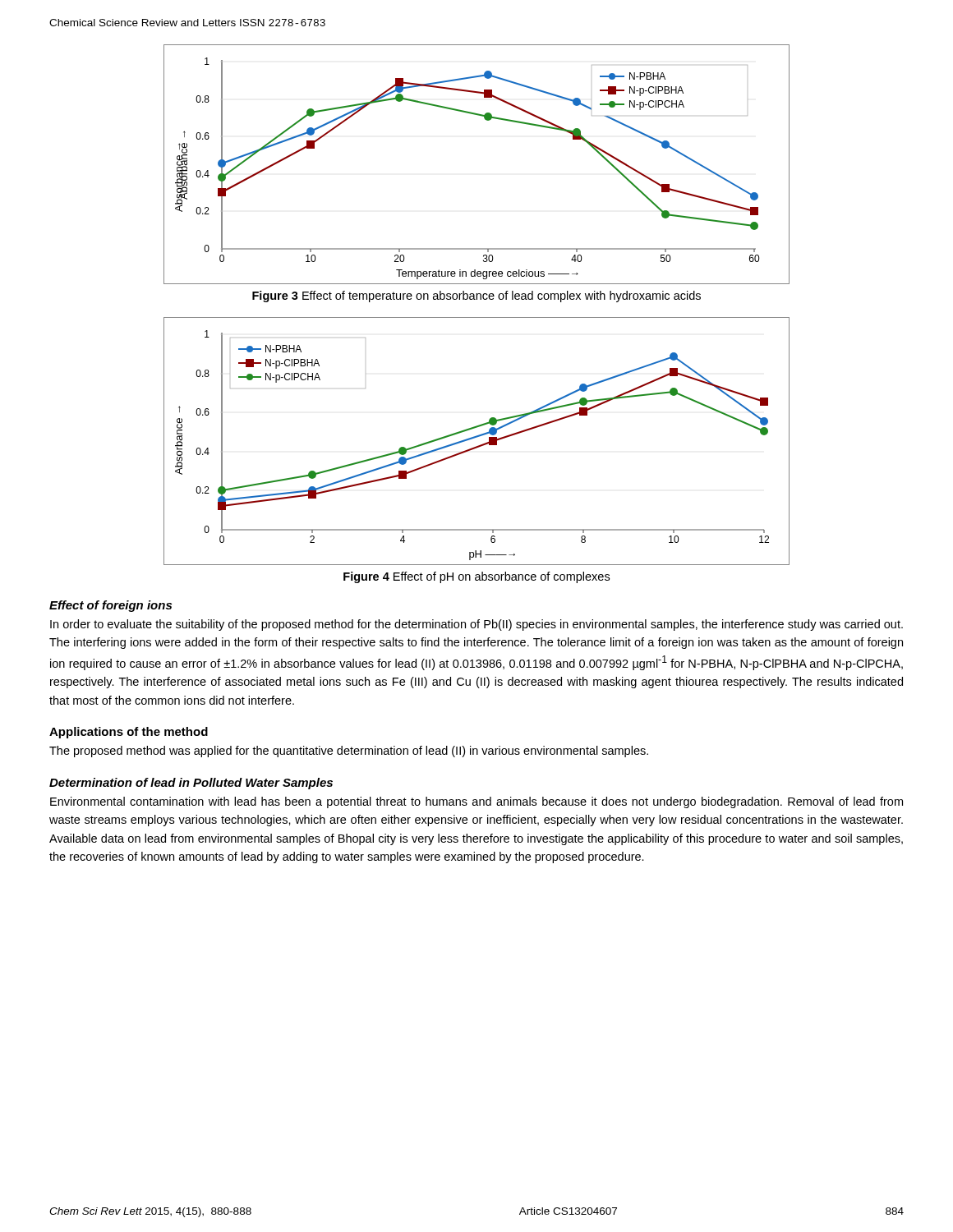Navigate to the text block starting "In order to evaluate the"
The height and width of the screenshot is (1232, 953).
pyautogui.click(x=476, y=662)
